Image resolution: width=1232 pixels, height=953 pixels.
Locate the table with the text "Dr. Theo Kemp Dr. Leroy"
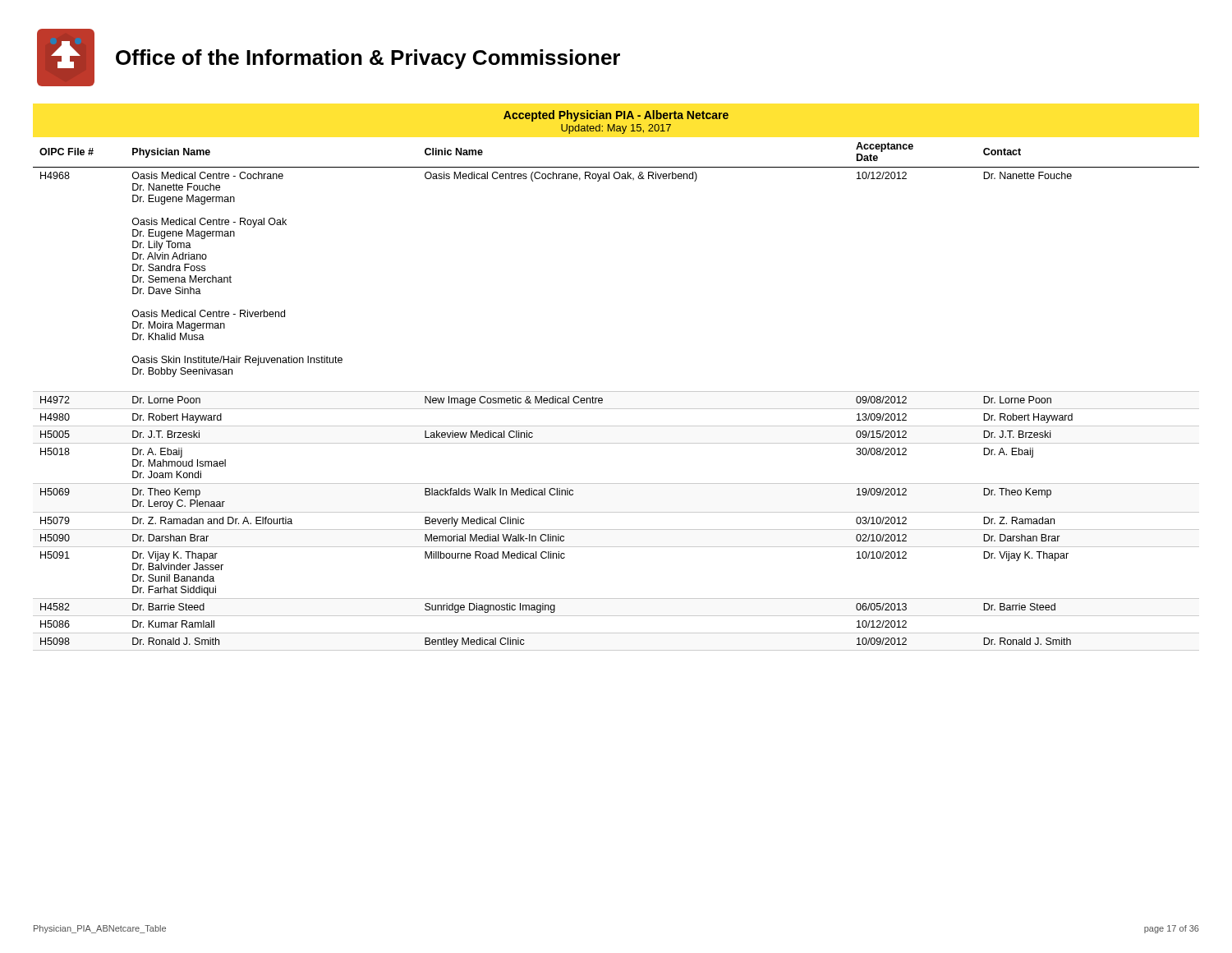point(616,394)
